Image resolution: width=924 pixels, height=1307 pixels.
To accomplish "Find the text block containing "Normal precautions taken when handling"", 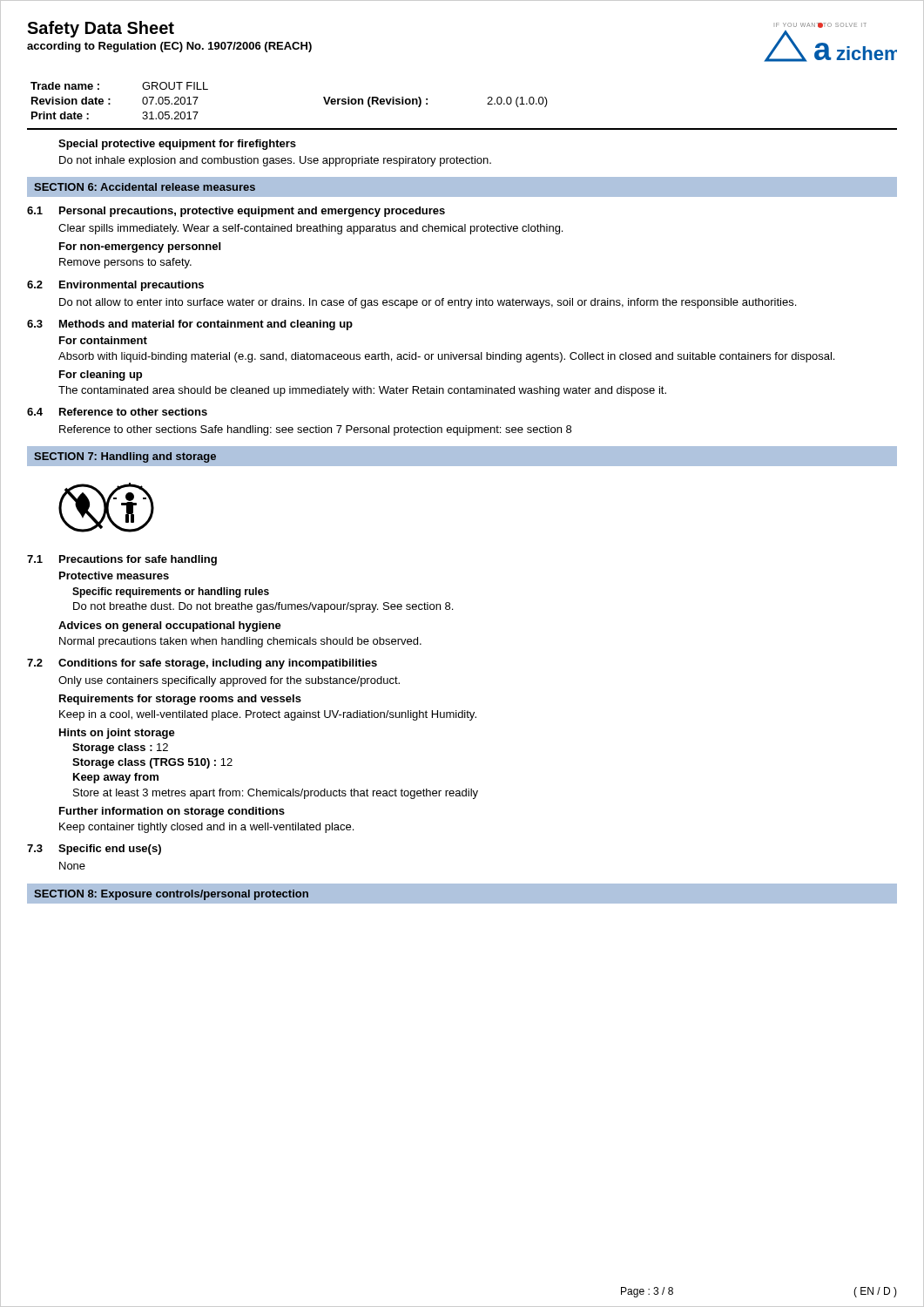I will pyautogui.click(x=240, y=640).
